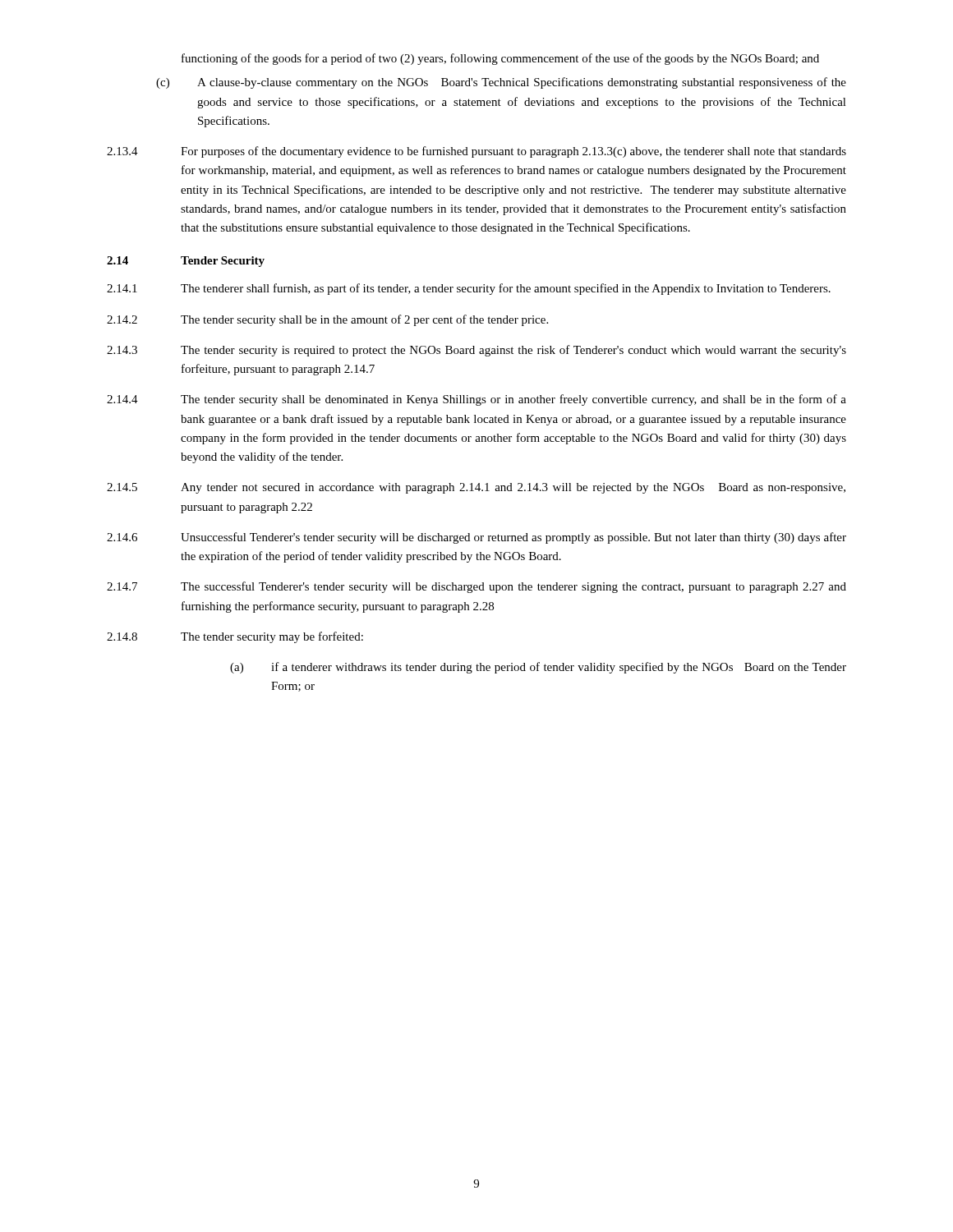This screenshot has width=953, height=1232.
Task: Click on the region starting "13.4 For purposes of the documentary evidence"
Action: pyautogui.click(x=476, y=190)
